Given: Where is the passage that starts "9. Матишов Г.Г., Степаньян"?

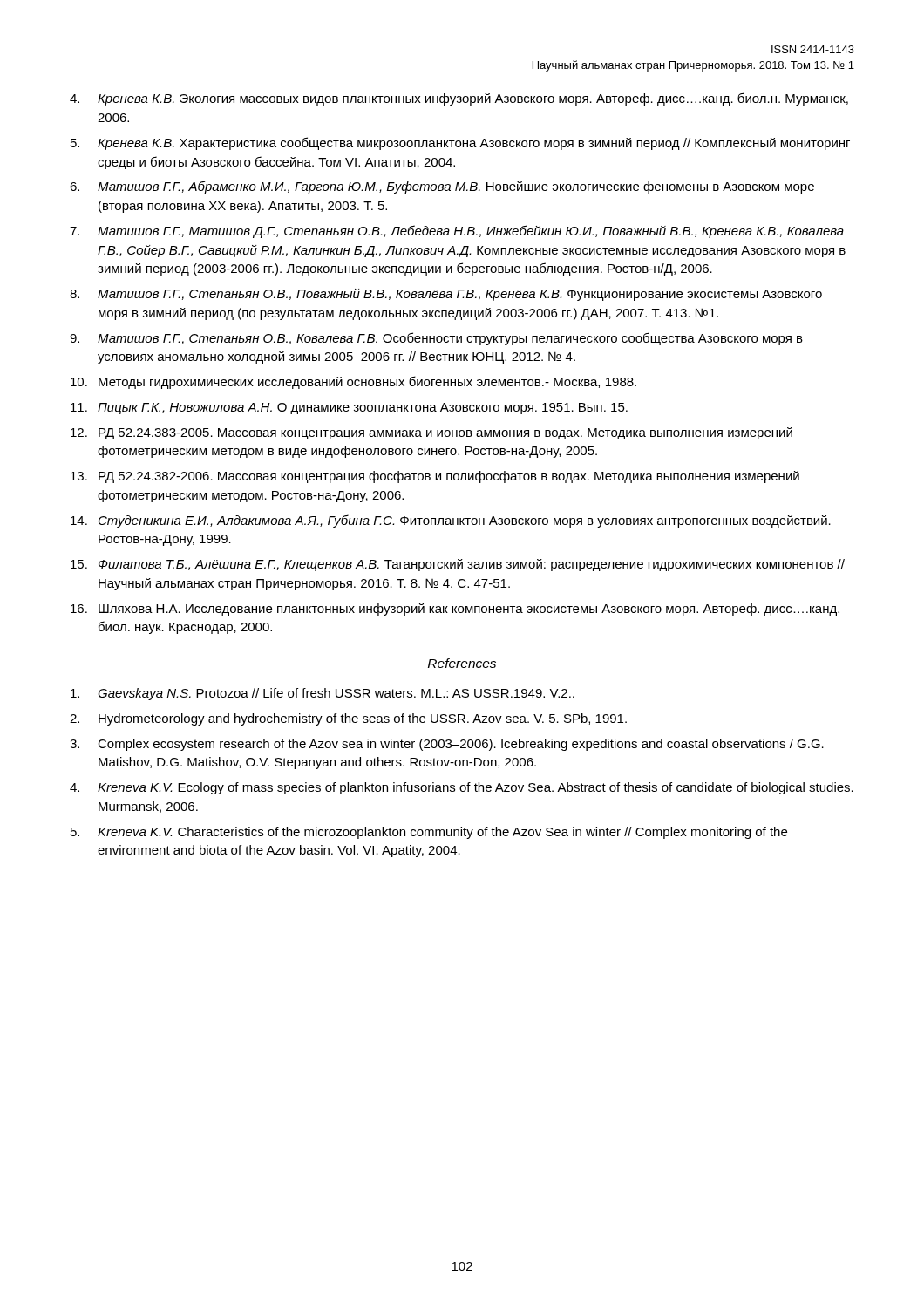Looking at the screenshot, I should tap(462, 347).
